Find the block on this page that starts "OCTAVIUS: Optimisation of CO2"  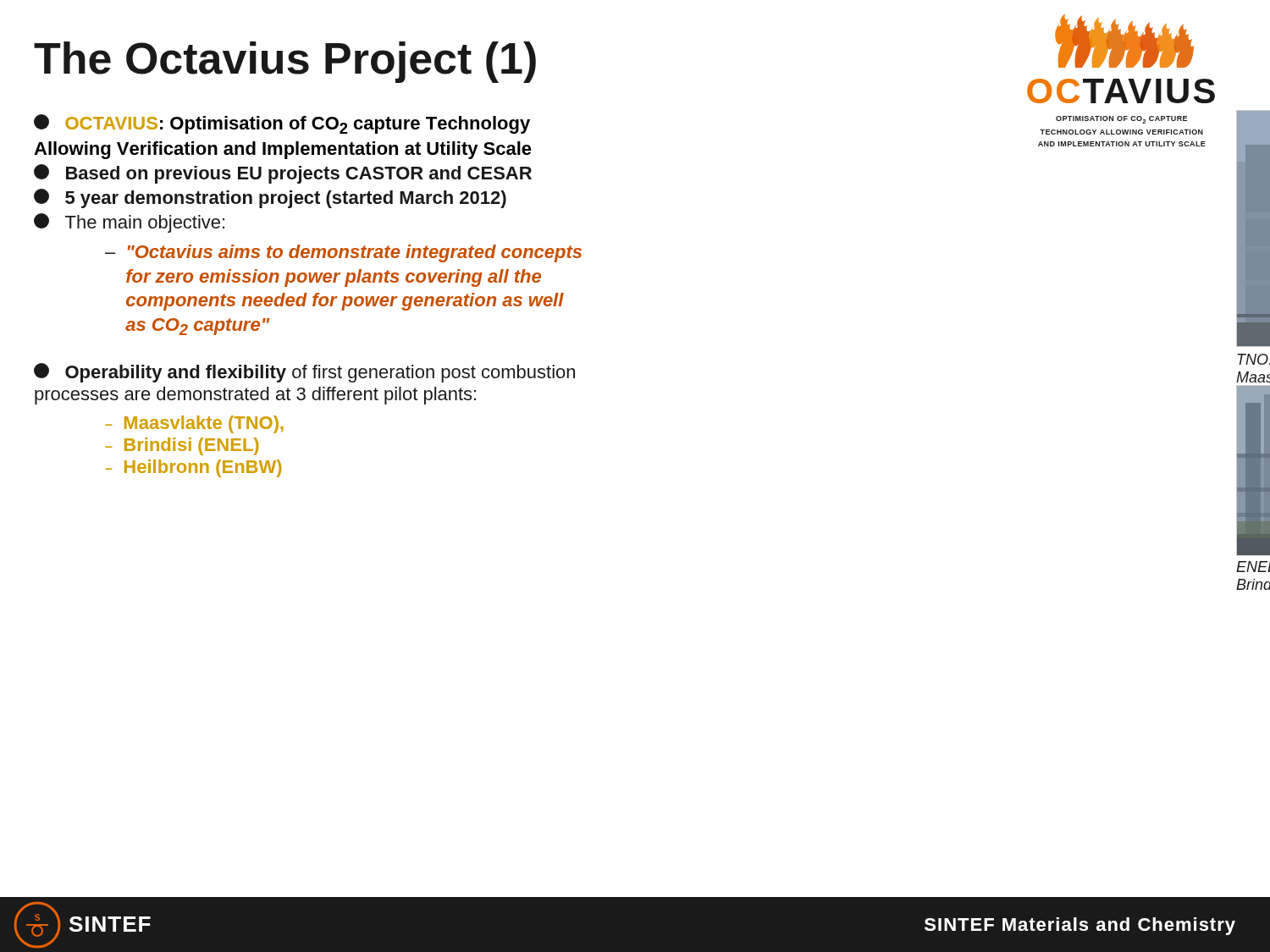(309, 135)
